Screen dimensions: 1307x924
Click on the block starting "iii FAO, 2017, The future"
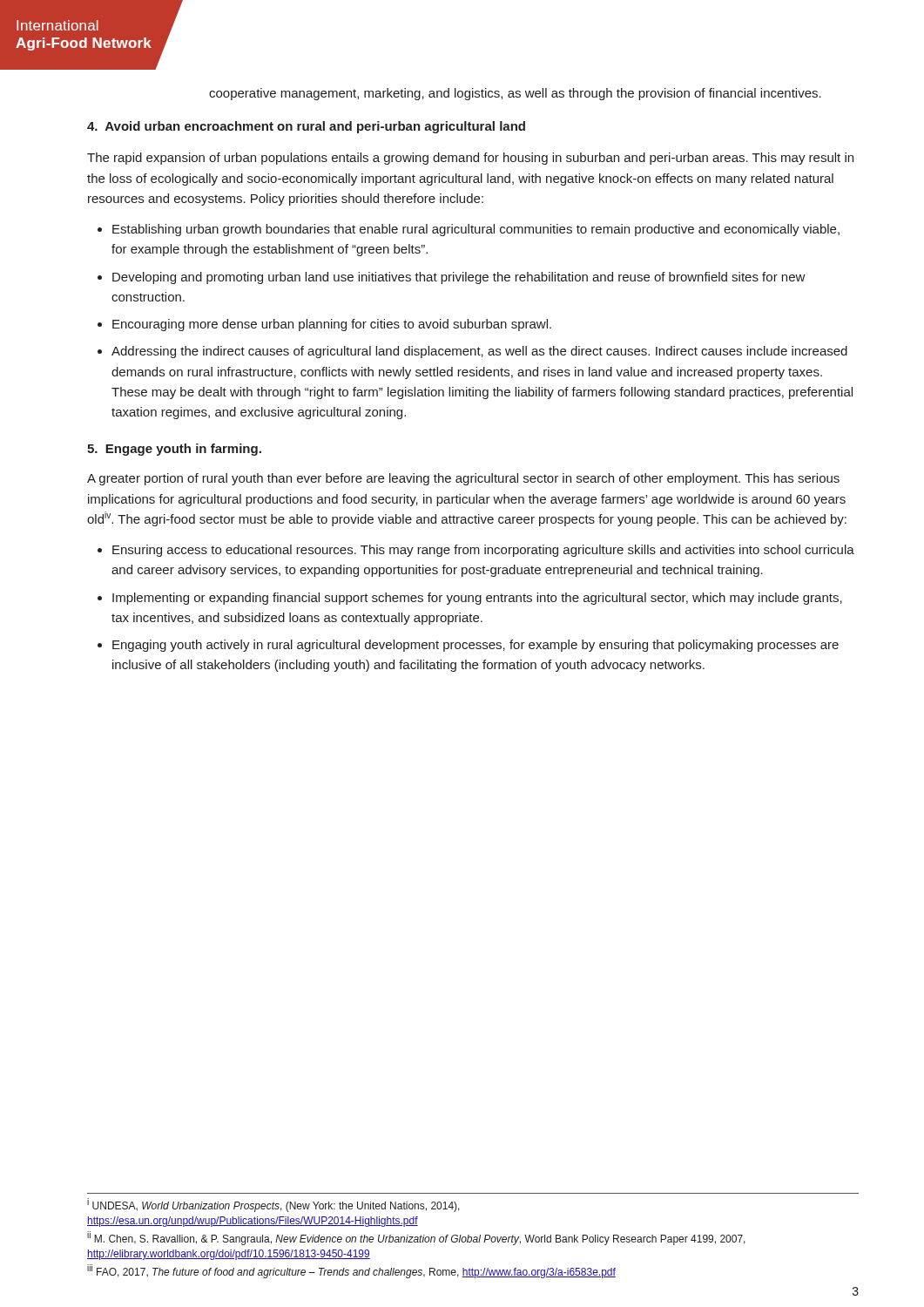pyautogui.click(x=351, y=1271)
